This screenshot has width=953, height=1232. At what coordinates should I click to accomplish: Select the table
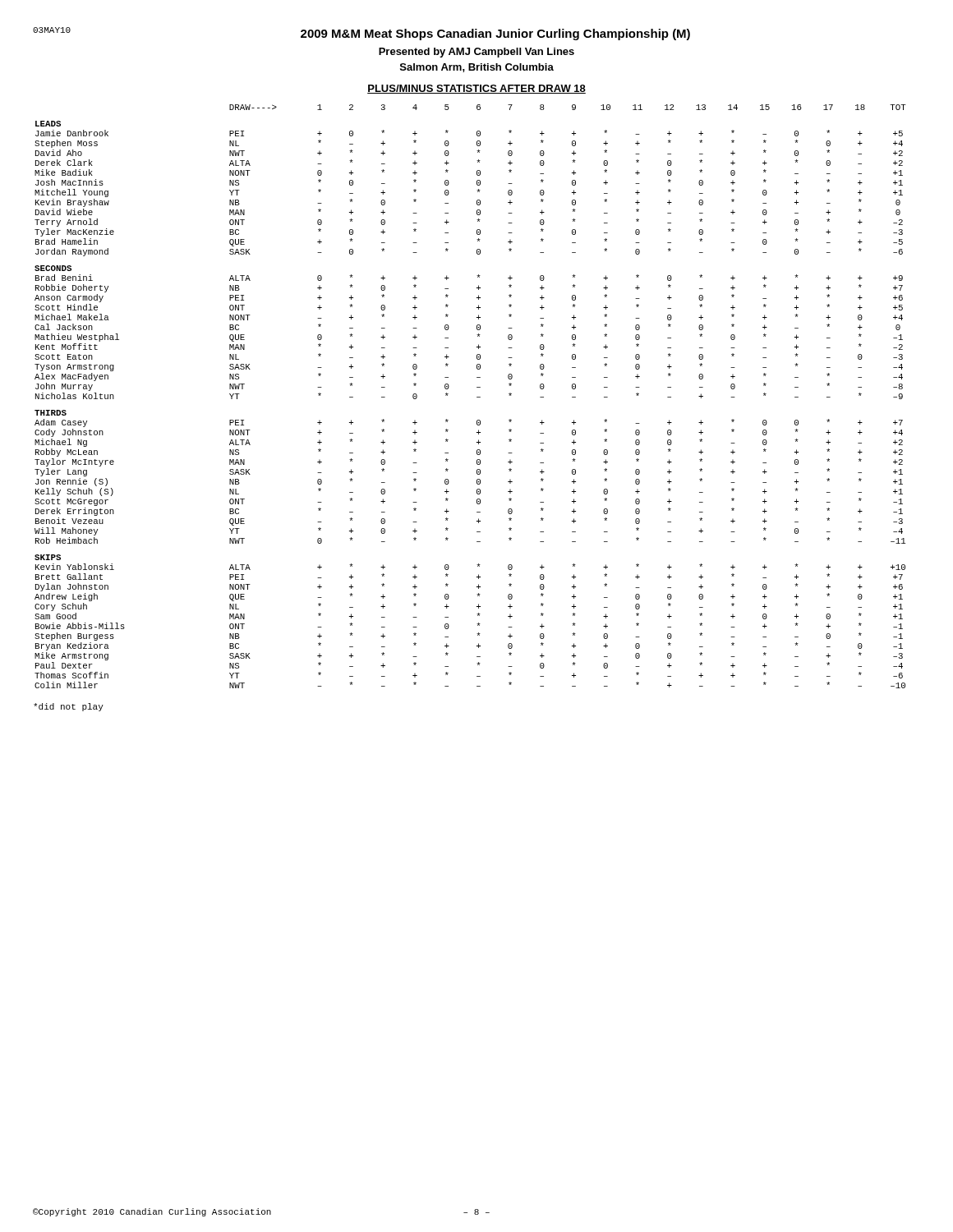pos(476,396)
